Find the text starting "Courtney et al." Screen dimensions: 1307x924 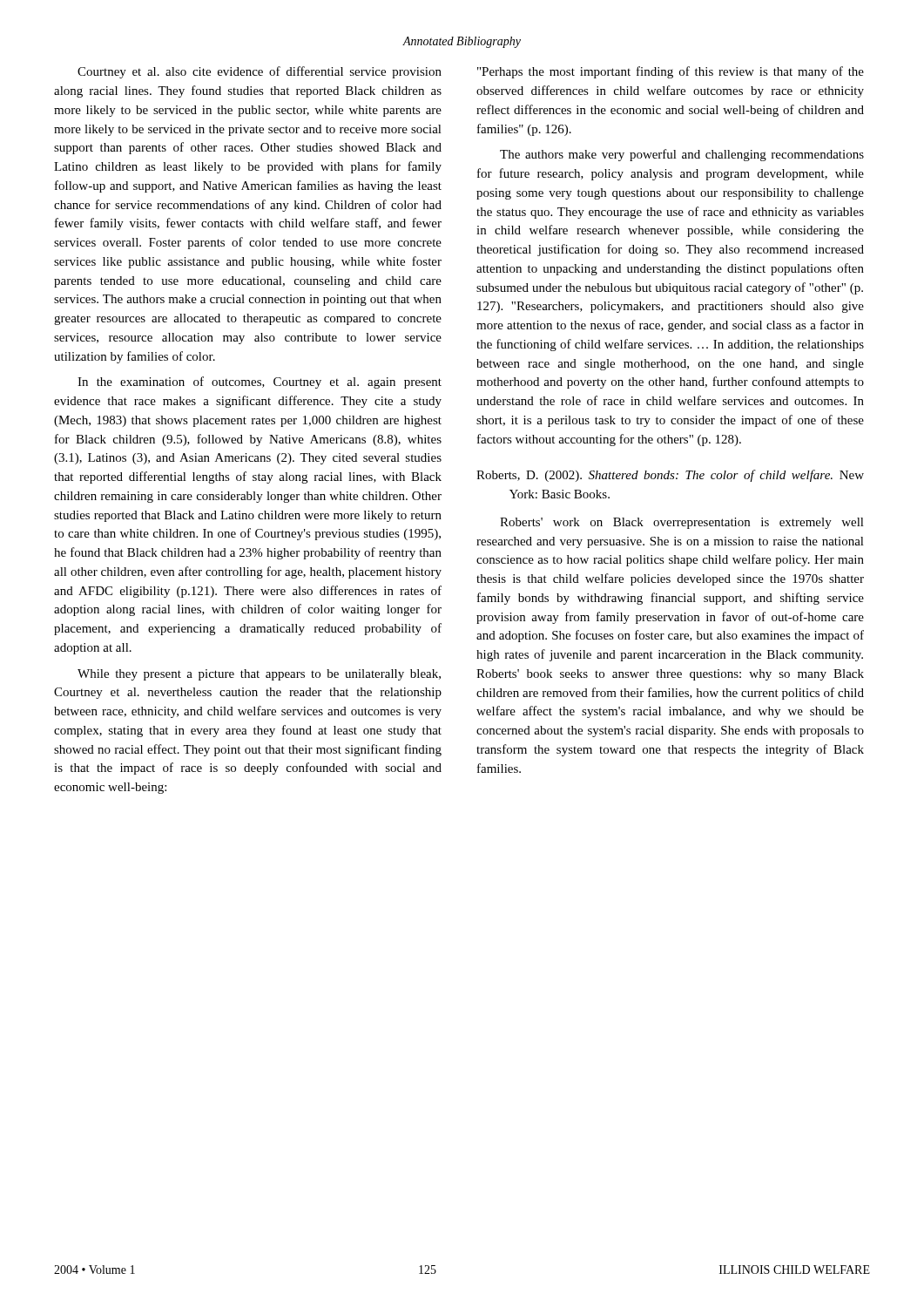click(x=248, y=215)
